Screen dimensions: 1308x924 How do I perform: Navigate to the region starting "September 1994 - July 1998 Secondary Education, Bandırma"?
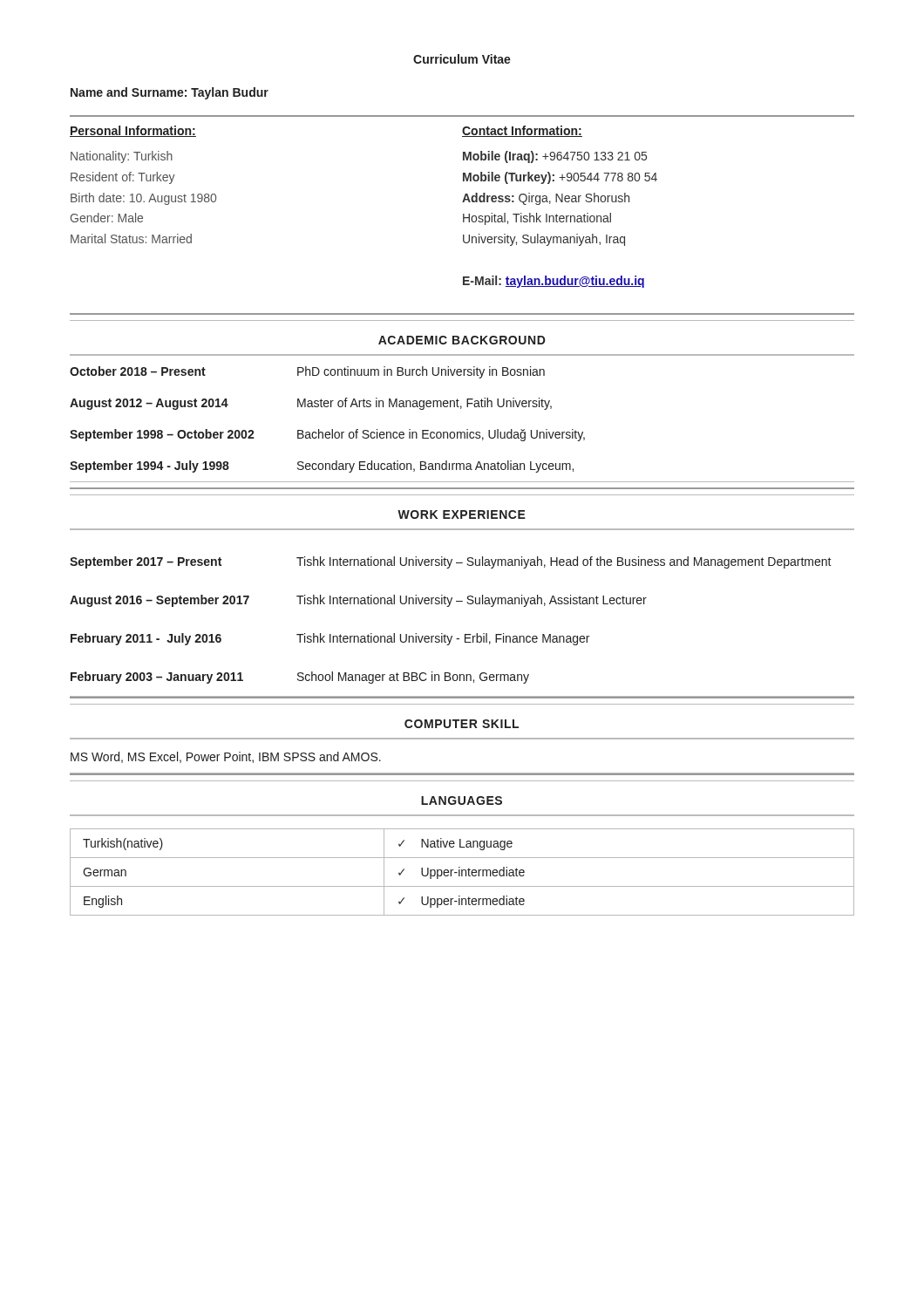(462, 465)
